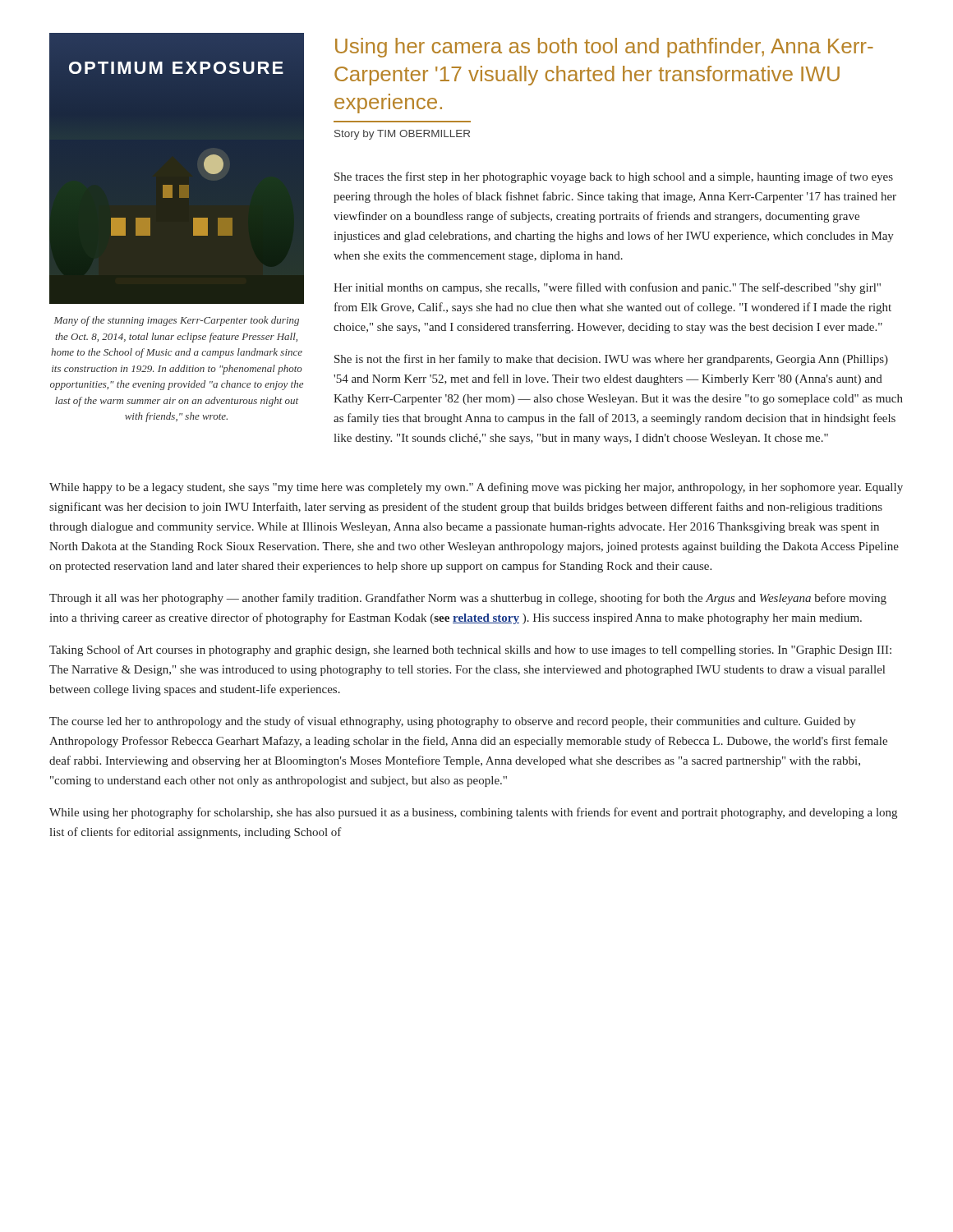The image size is (953, 1232).
Task: Find the block starting "She traces the first step in her"
Action: click(619, 216)
